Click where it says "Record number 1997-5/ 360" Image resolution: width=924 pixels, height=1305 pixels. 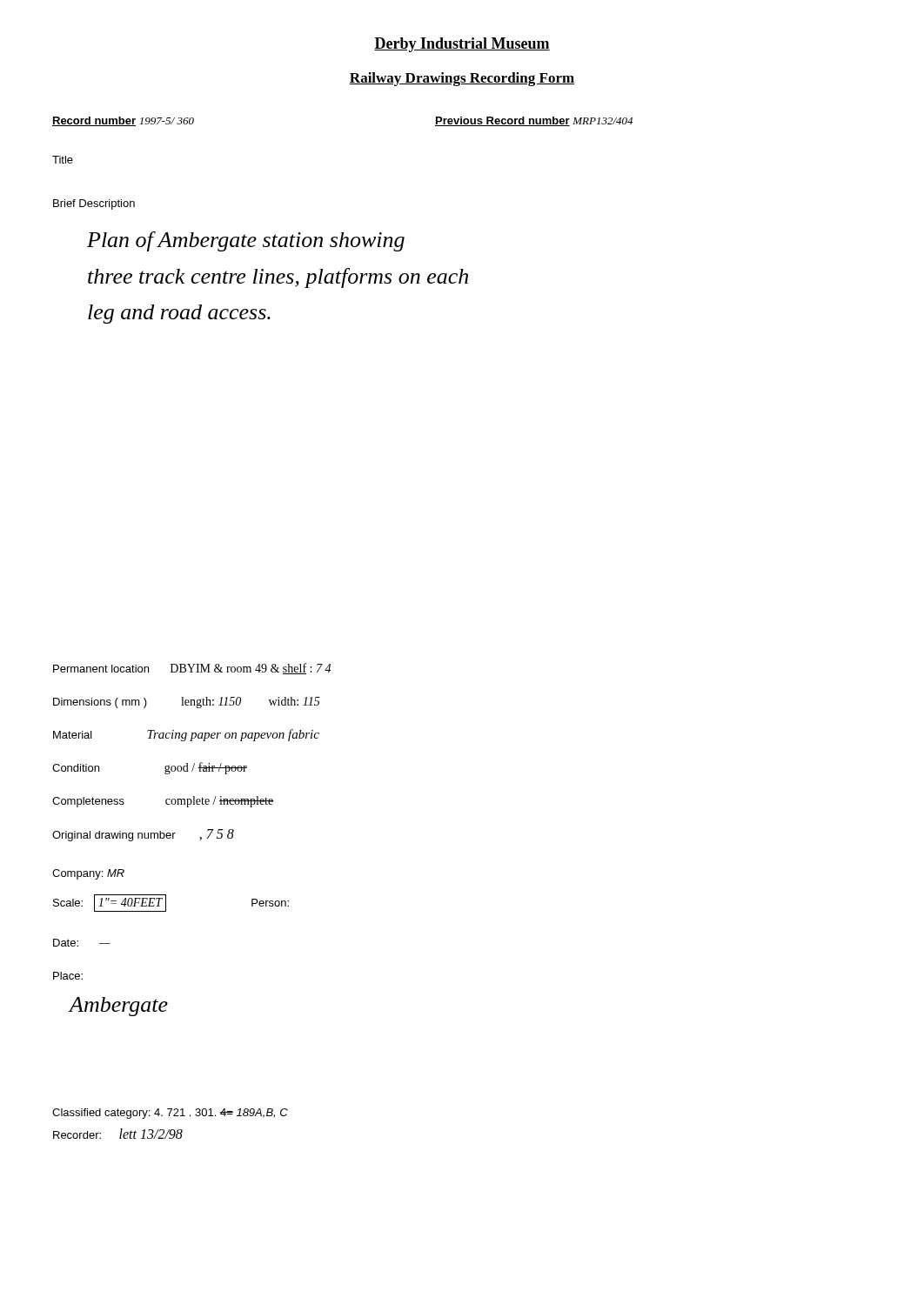(x=123, y=120)
